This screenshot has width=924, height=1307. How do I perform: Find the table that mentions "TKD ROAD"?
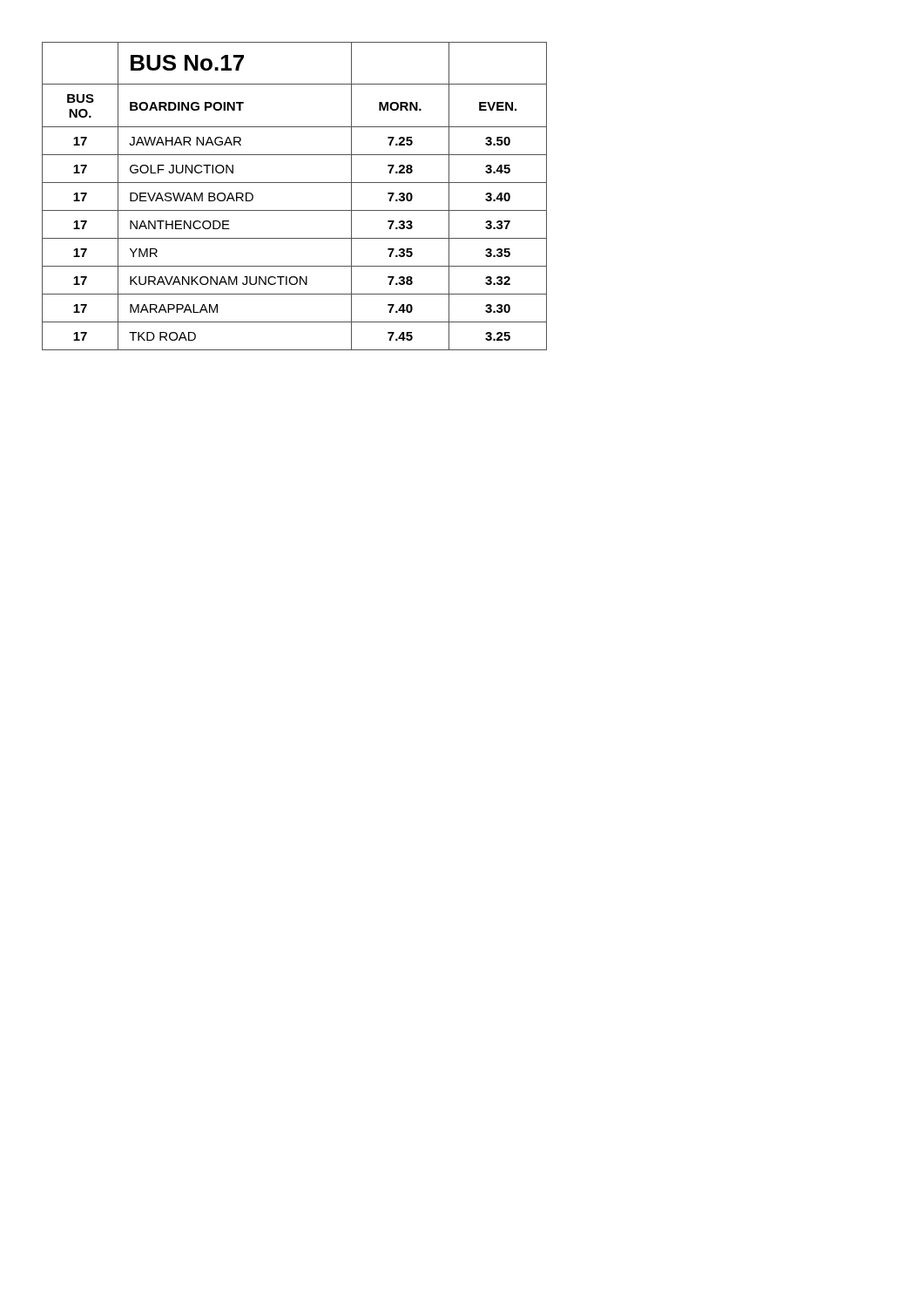[x=294, y=196]
